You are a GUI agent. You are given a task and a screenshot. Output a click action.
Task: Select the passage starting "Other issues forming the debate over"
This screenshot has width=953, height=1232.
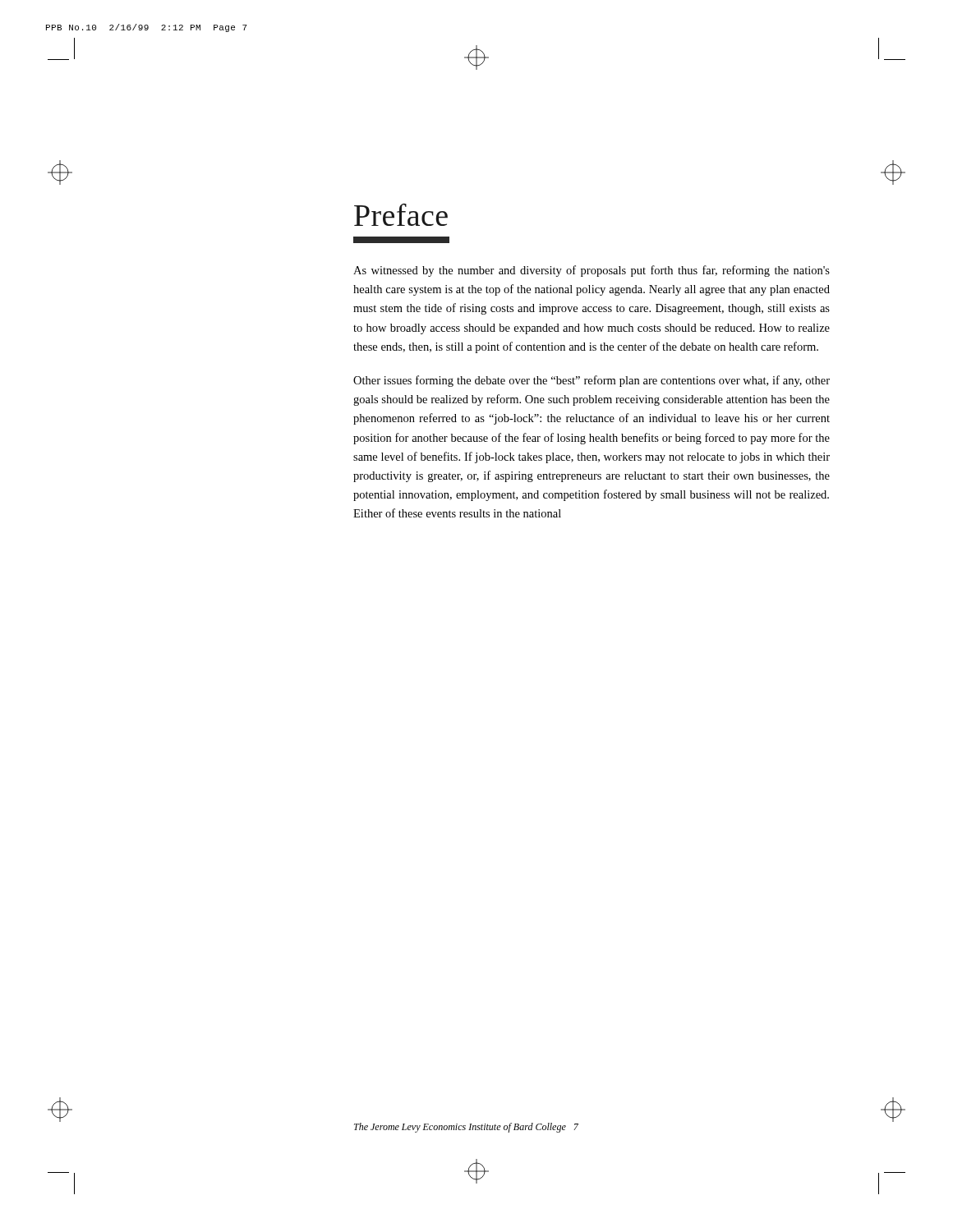tap(592, 447)
